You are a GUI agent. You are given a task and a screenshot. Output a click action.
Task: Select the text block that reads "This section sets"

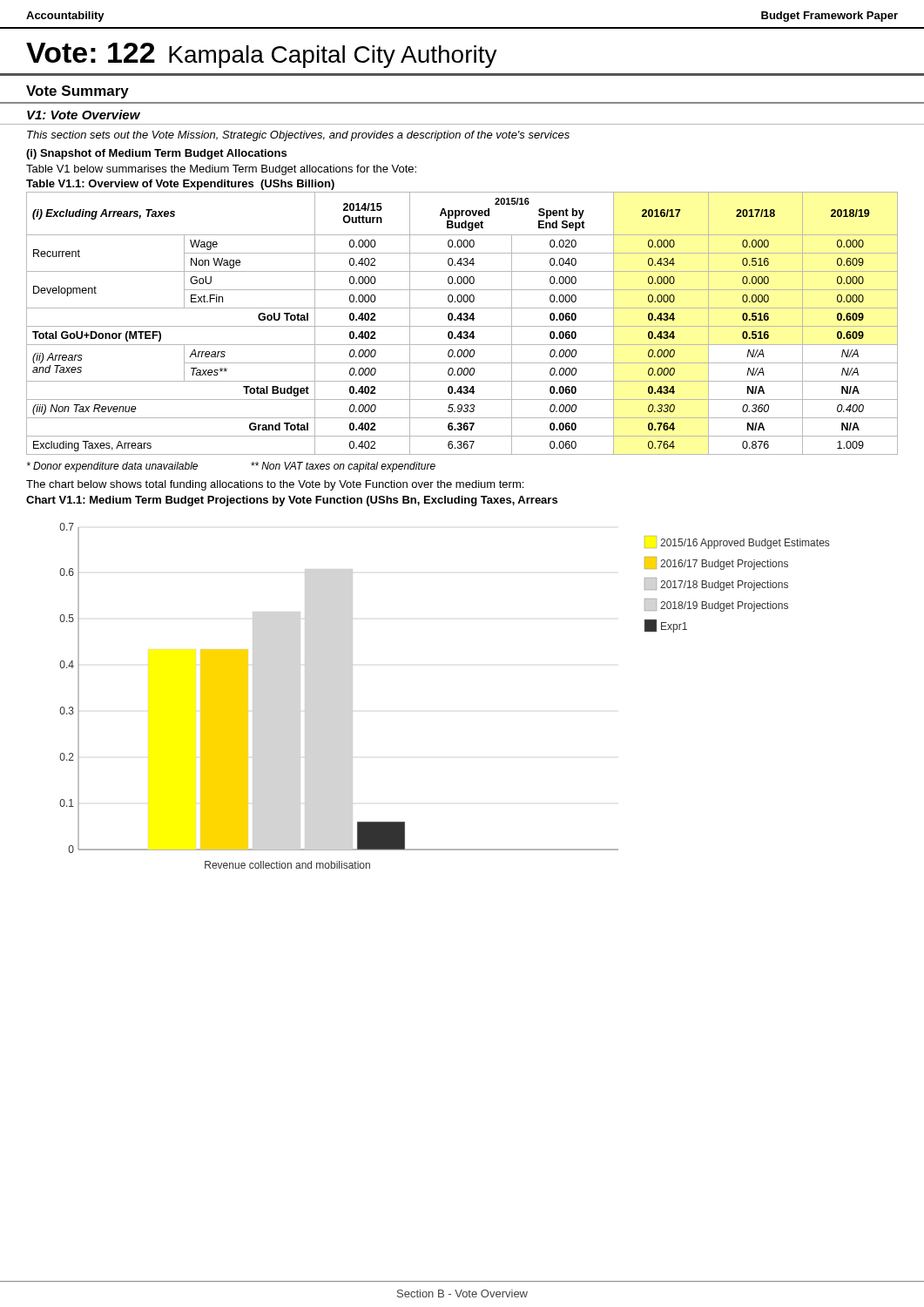(298, 135)
